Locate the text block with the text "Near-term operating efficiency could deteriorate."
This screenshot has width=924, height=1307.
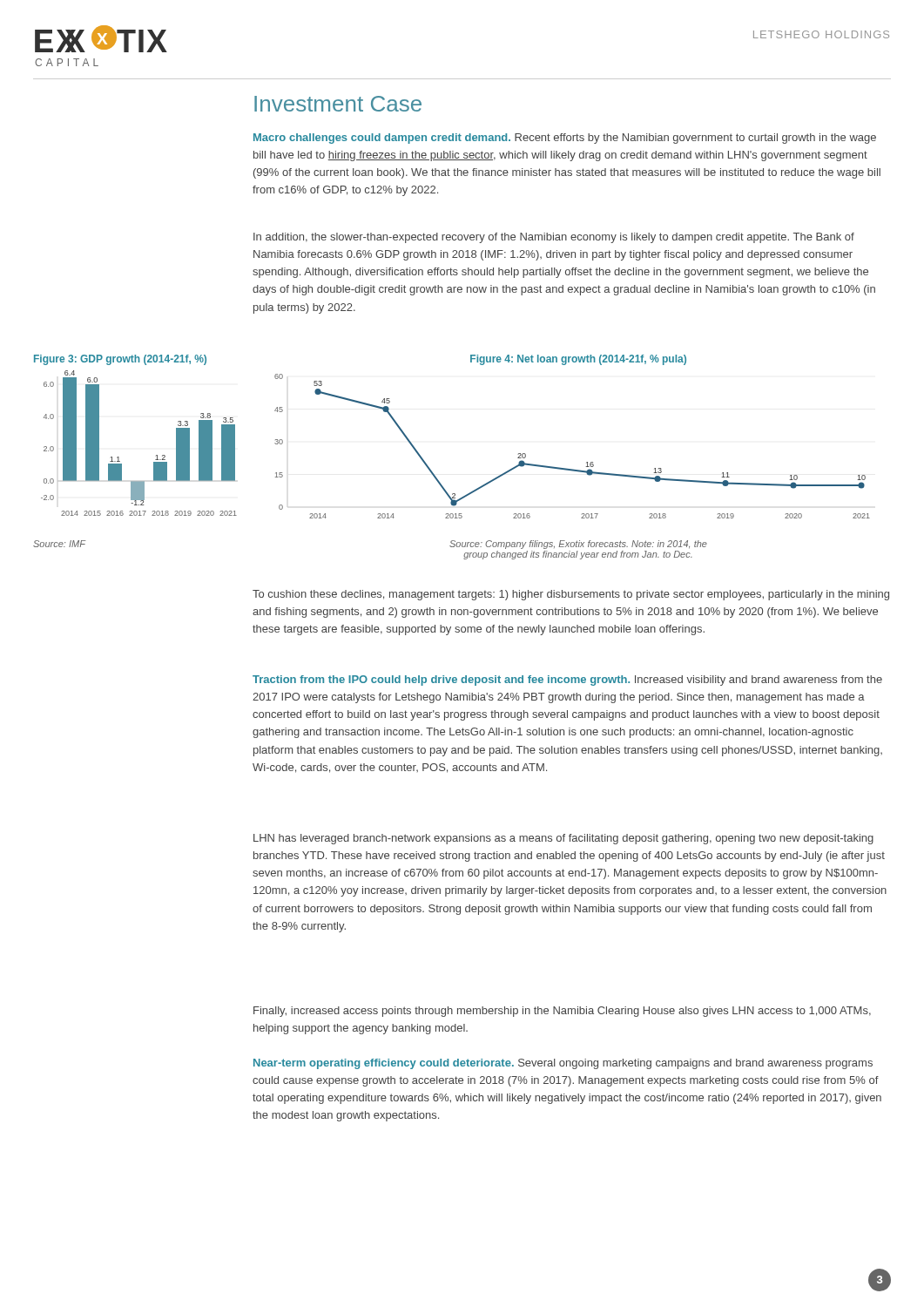tap(567, 1089)
